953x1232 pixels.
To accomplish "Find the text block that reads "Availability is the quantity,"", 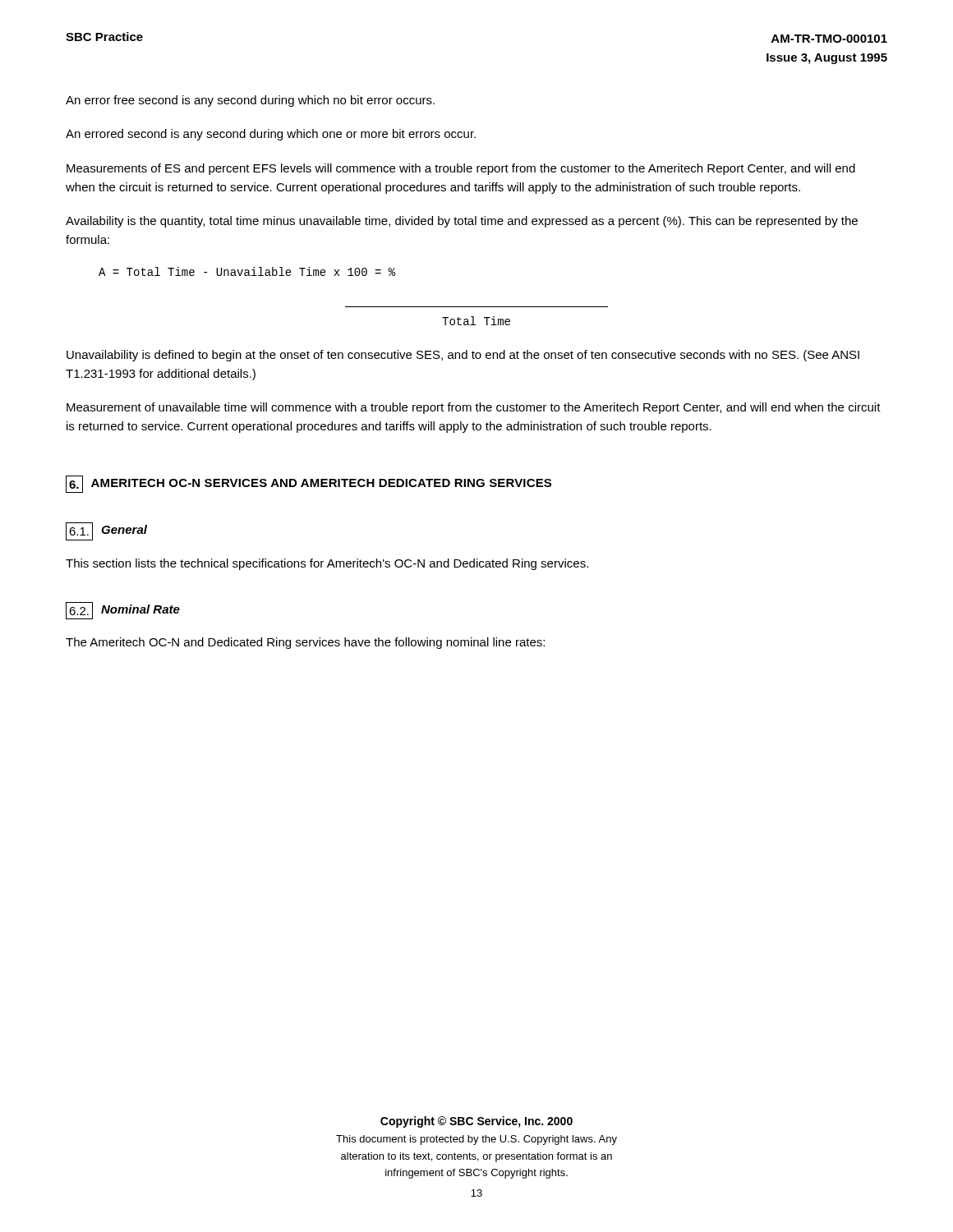I will (462, 230).
